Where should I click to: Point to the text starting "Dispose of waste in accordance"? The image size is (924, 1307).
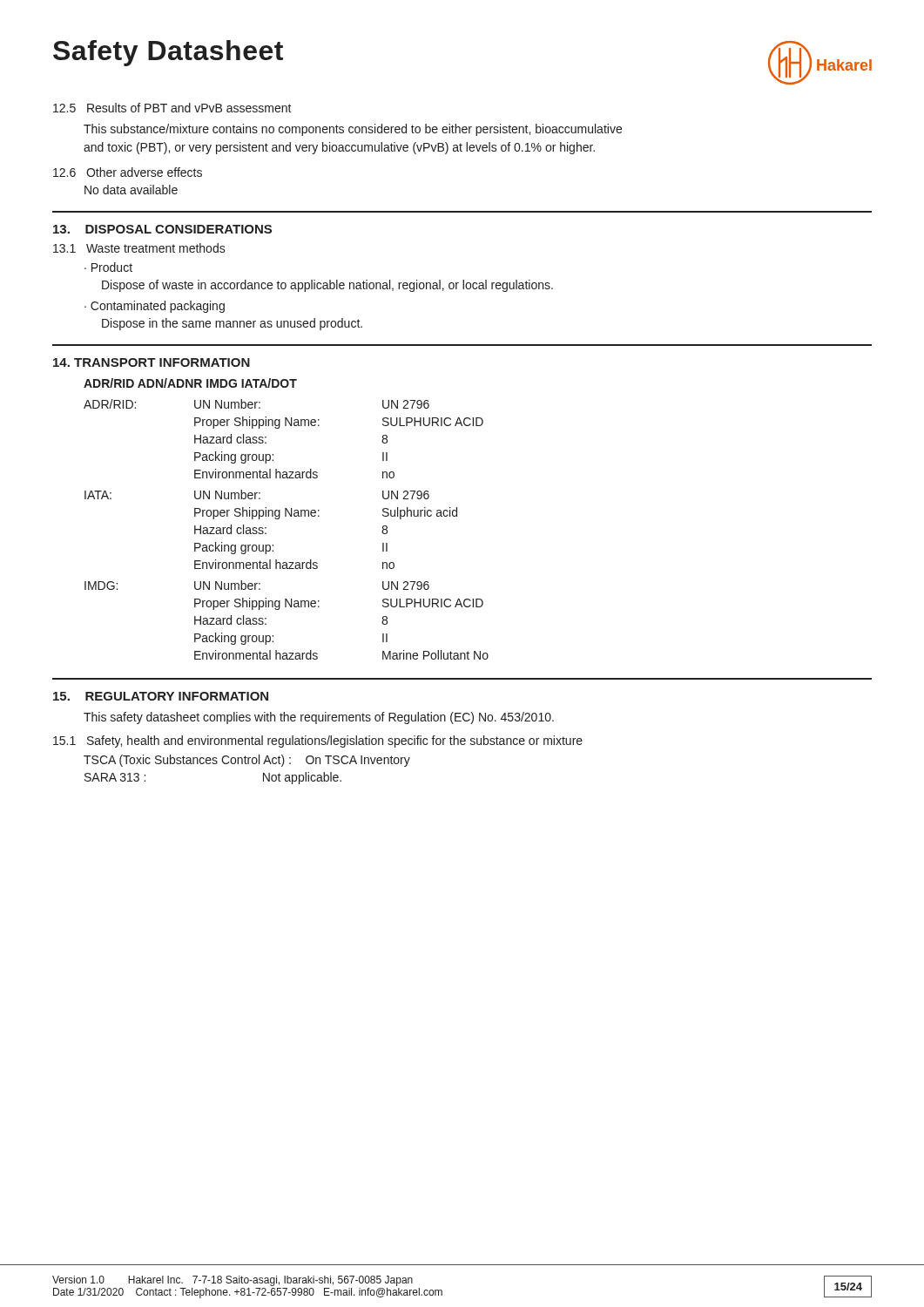[327, 285]
